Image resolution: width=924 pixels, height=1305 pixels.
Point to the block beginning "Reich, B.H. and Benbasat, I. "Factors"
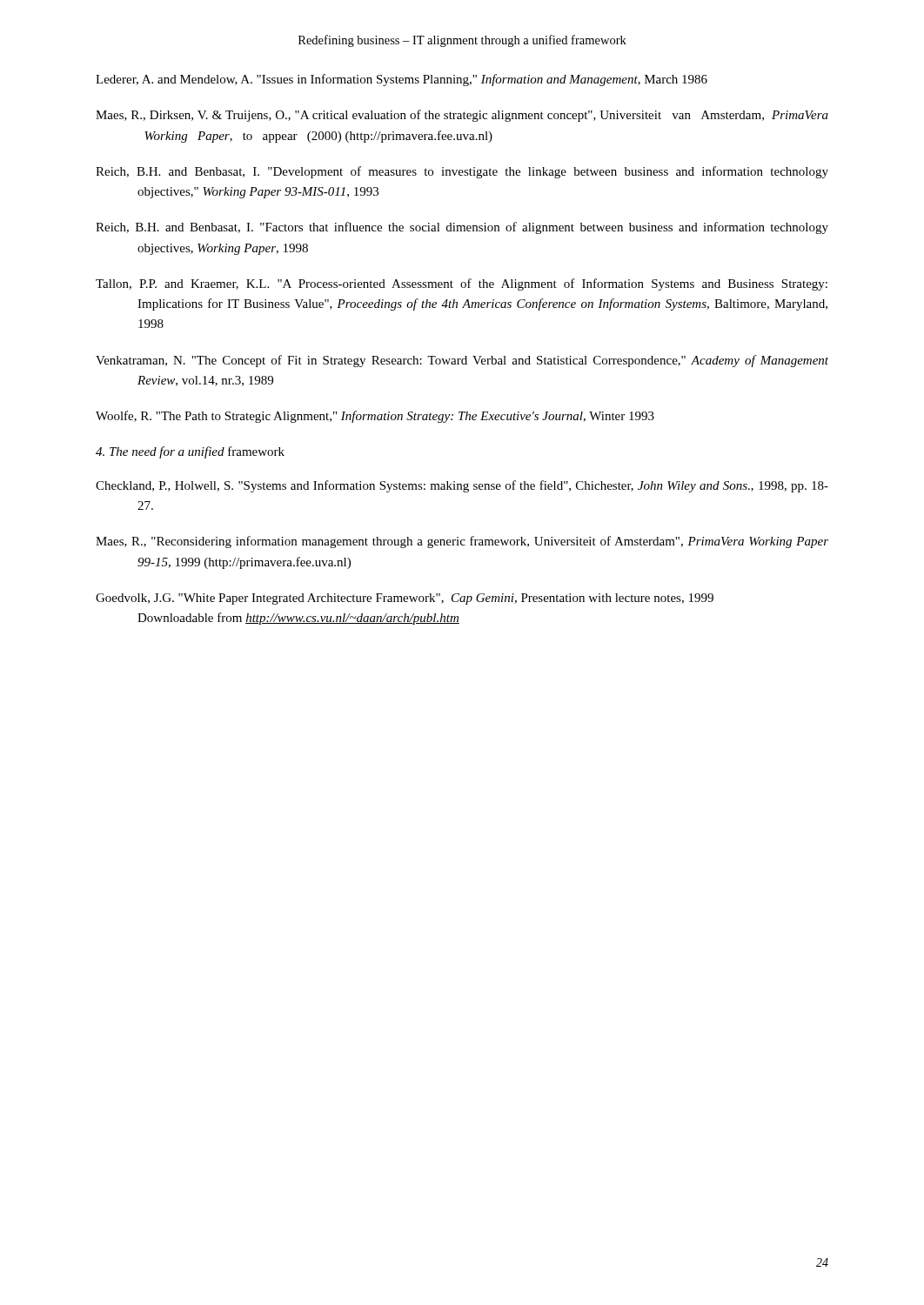(x=462, y=237)
